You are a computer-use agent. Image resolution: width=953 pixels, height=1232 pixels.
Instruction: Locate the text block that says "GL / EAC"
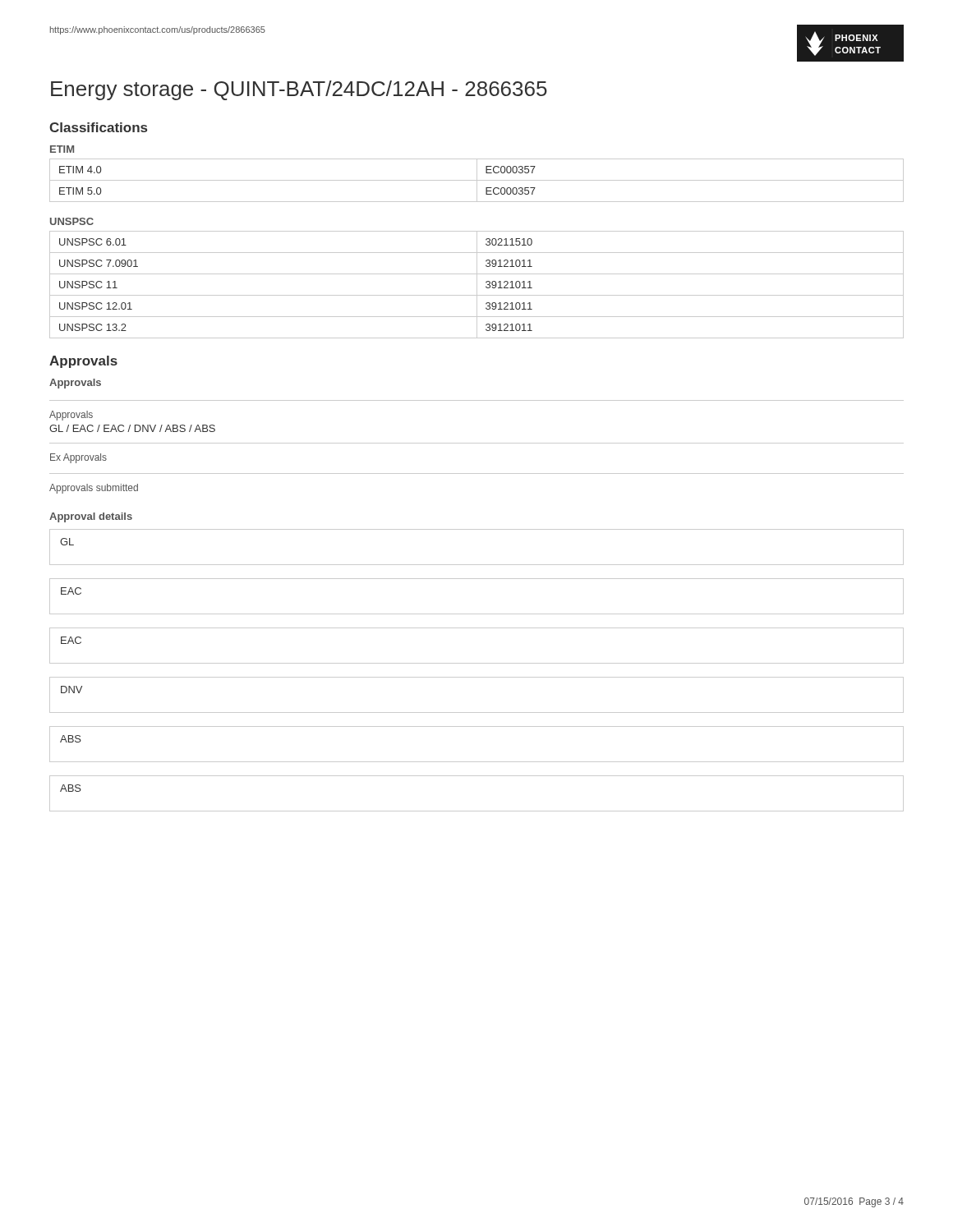click(132, 428)
